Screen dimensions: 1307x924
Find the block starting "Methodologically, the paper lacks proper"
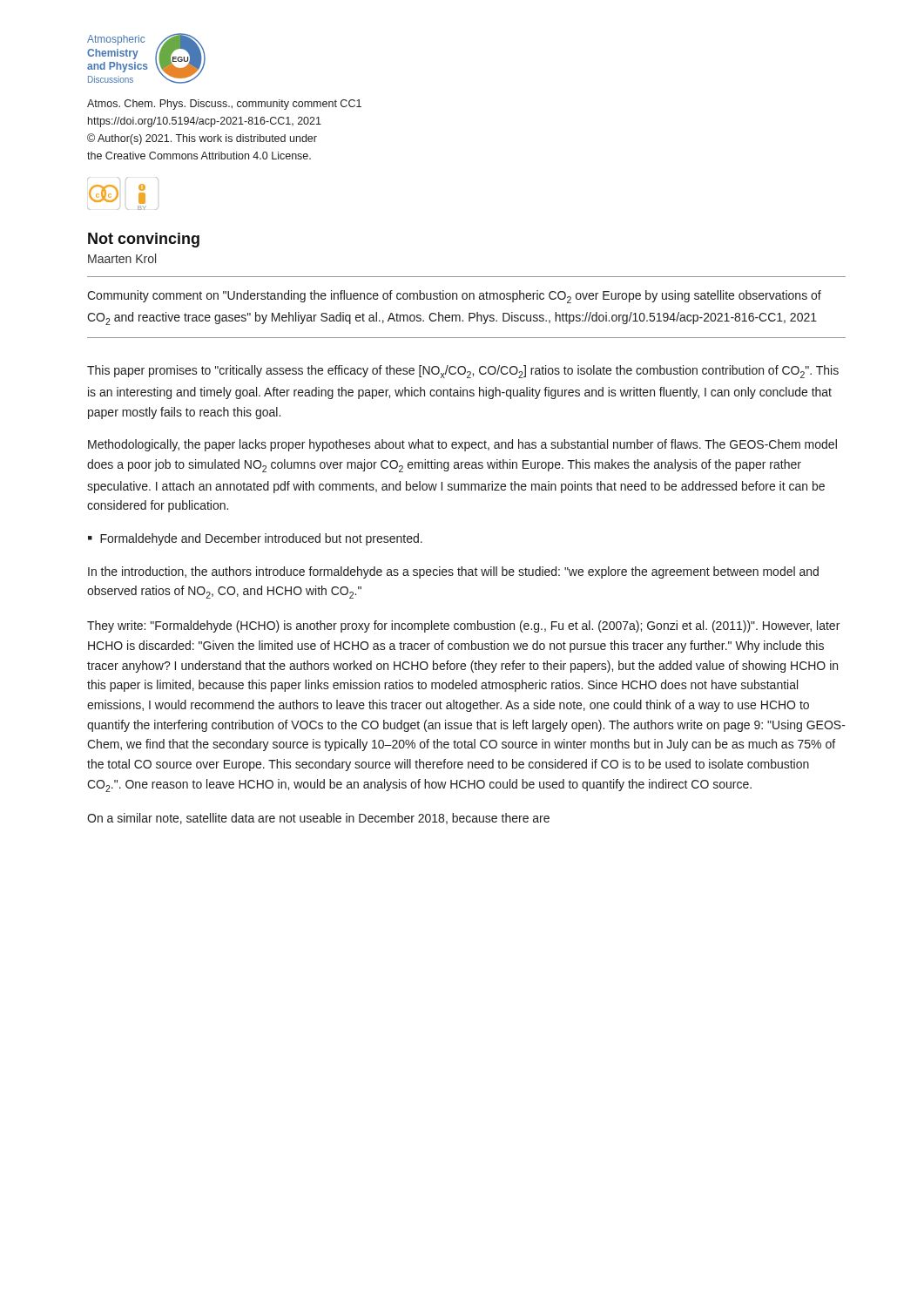462,475
